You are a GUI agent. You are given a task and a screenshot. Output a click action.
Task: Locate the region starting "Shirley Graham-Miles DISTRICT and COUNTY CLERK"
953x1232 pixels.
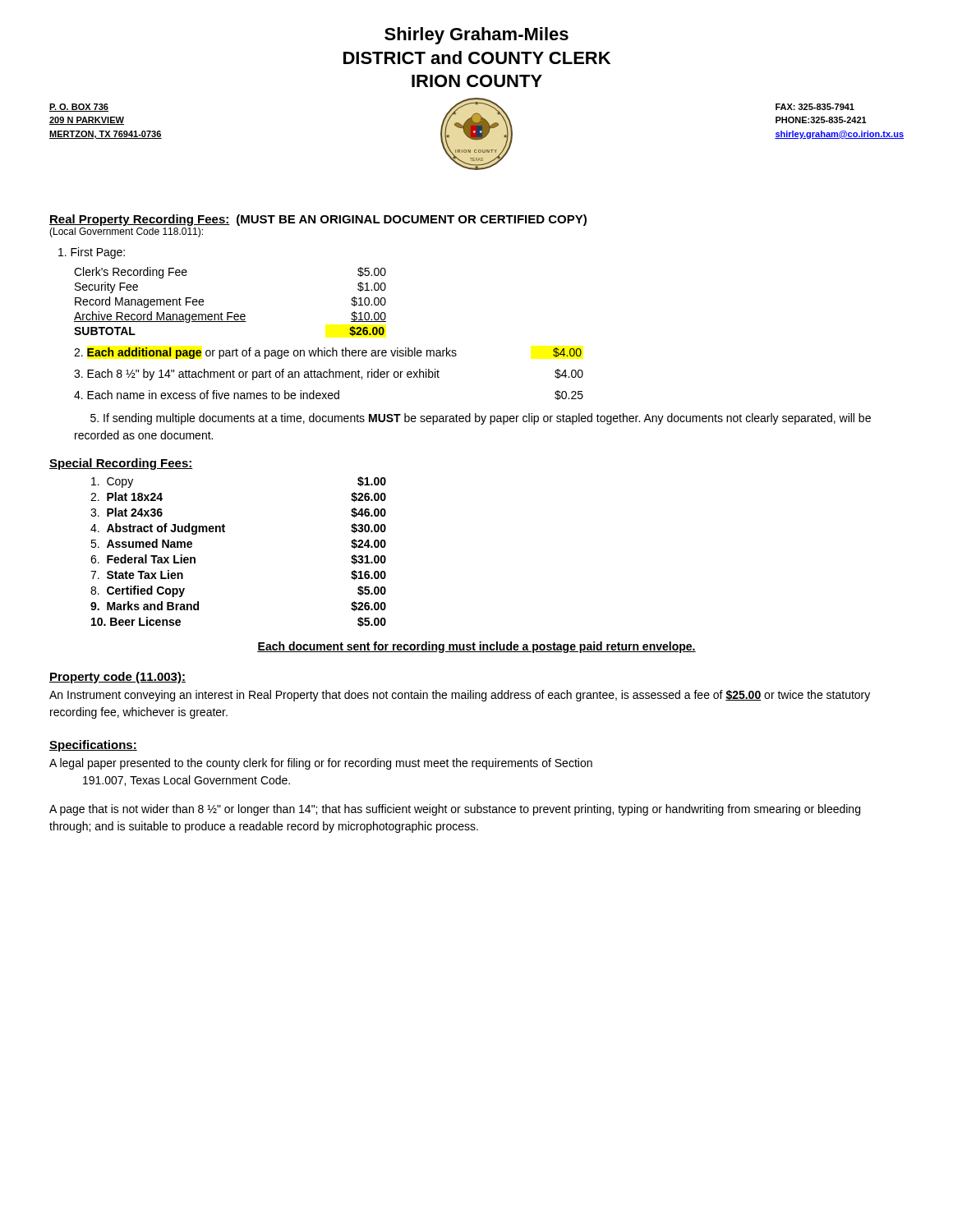476,58
